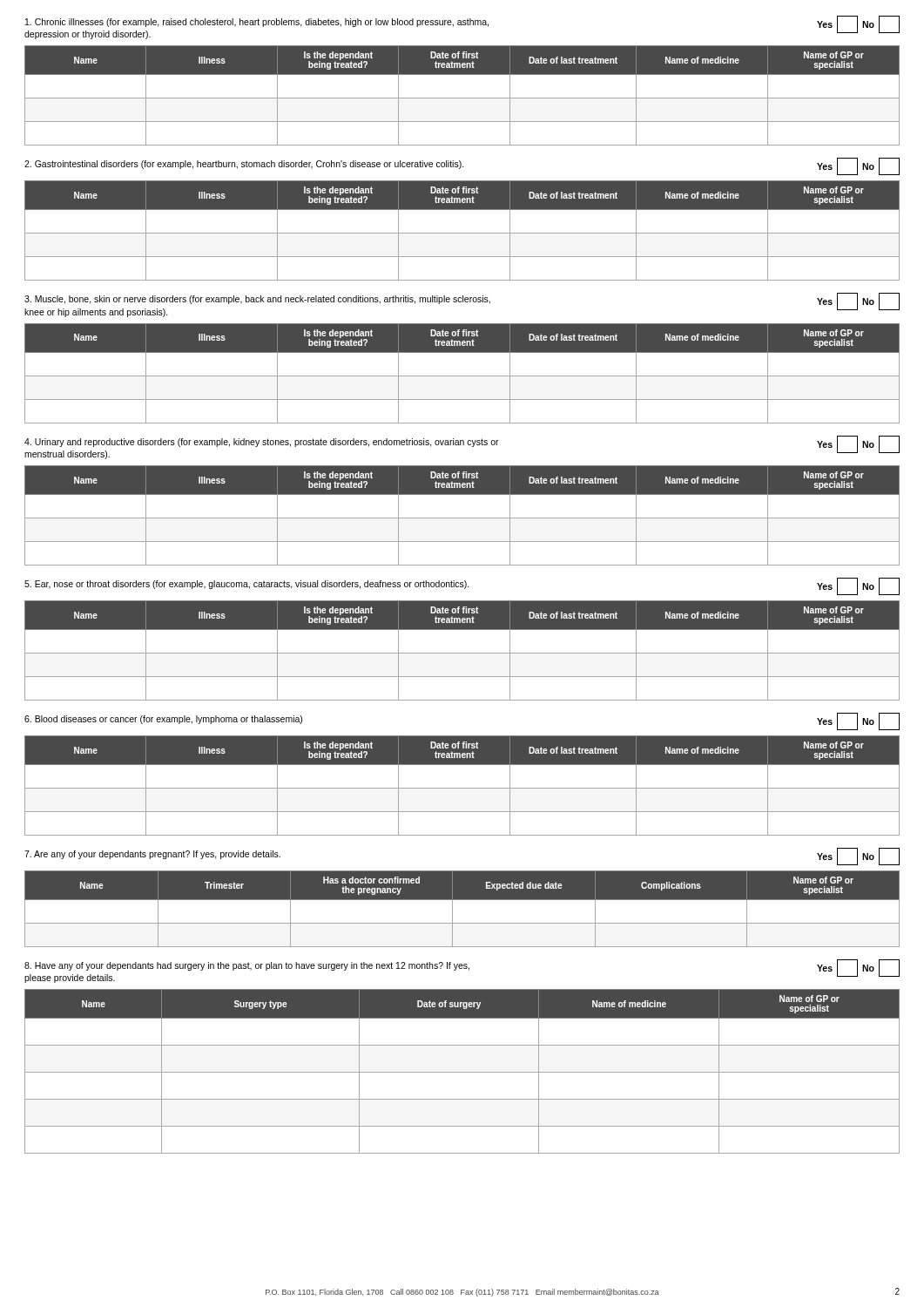Click on the passage starting "Have any of"

(x=462, y=972)
